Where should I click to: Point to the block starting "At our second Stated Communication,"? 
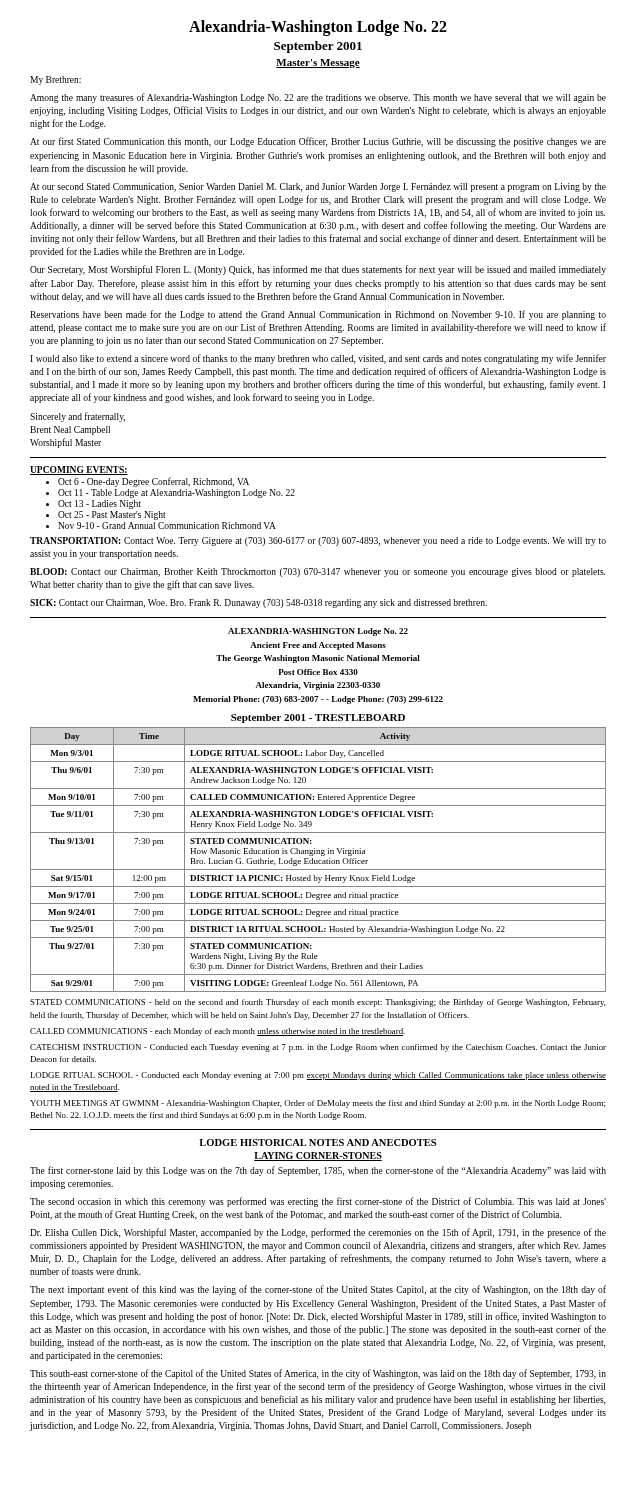[x=318, y=220]
